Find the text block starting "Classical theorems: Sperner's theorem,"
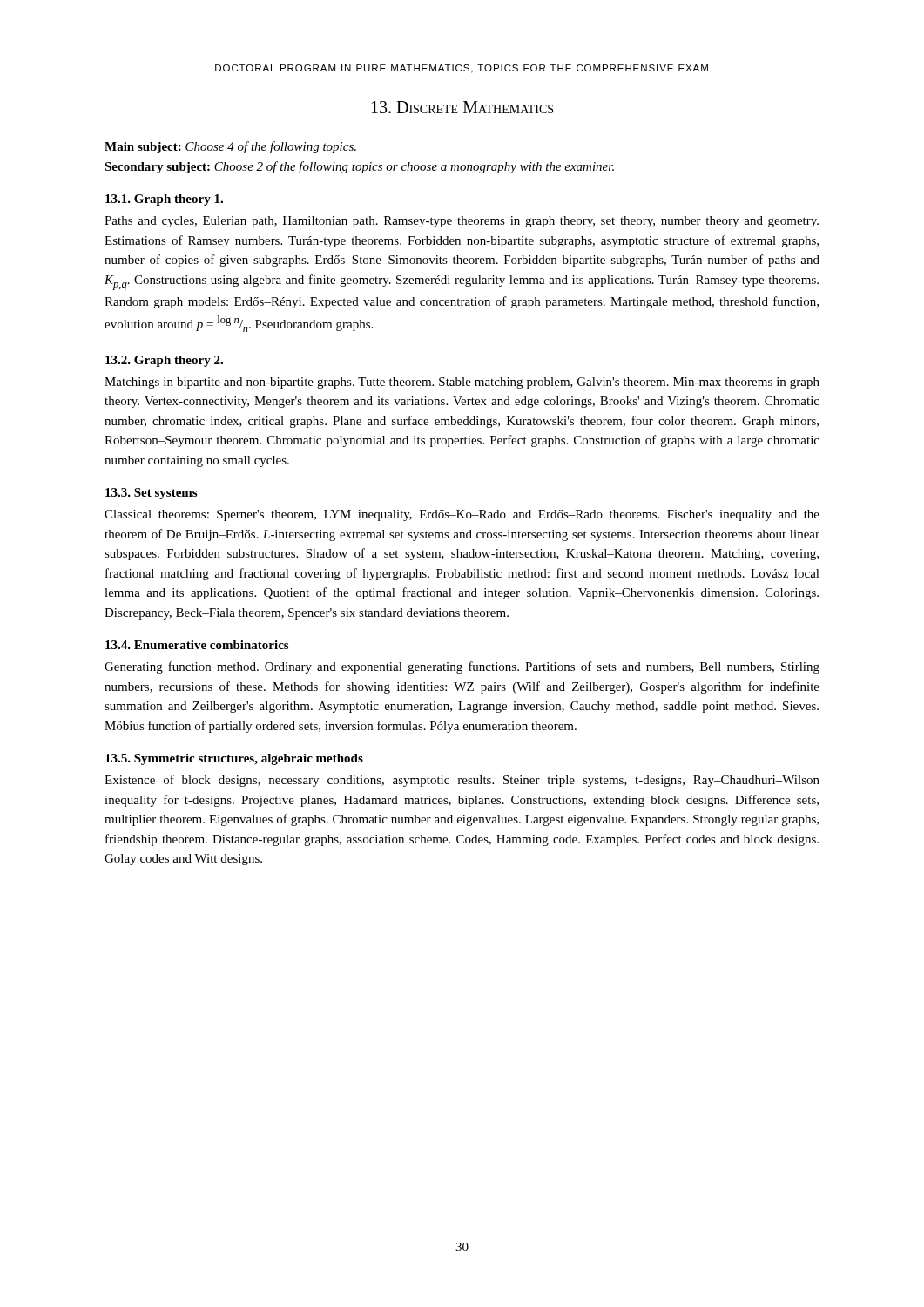The width and height of the screenshot is (924, 1307). tap(462, 563)
